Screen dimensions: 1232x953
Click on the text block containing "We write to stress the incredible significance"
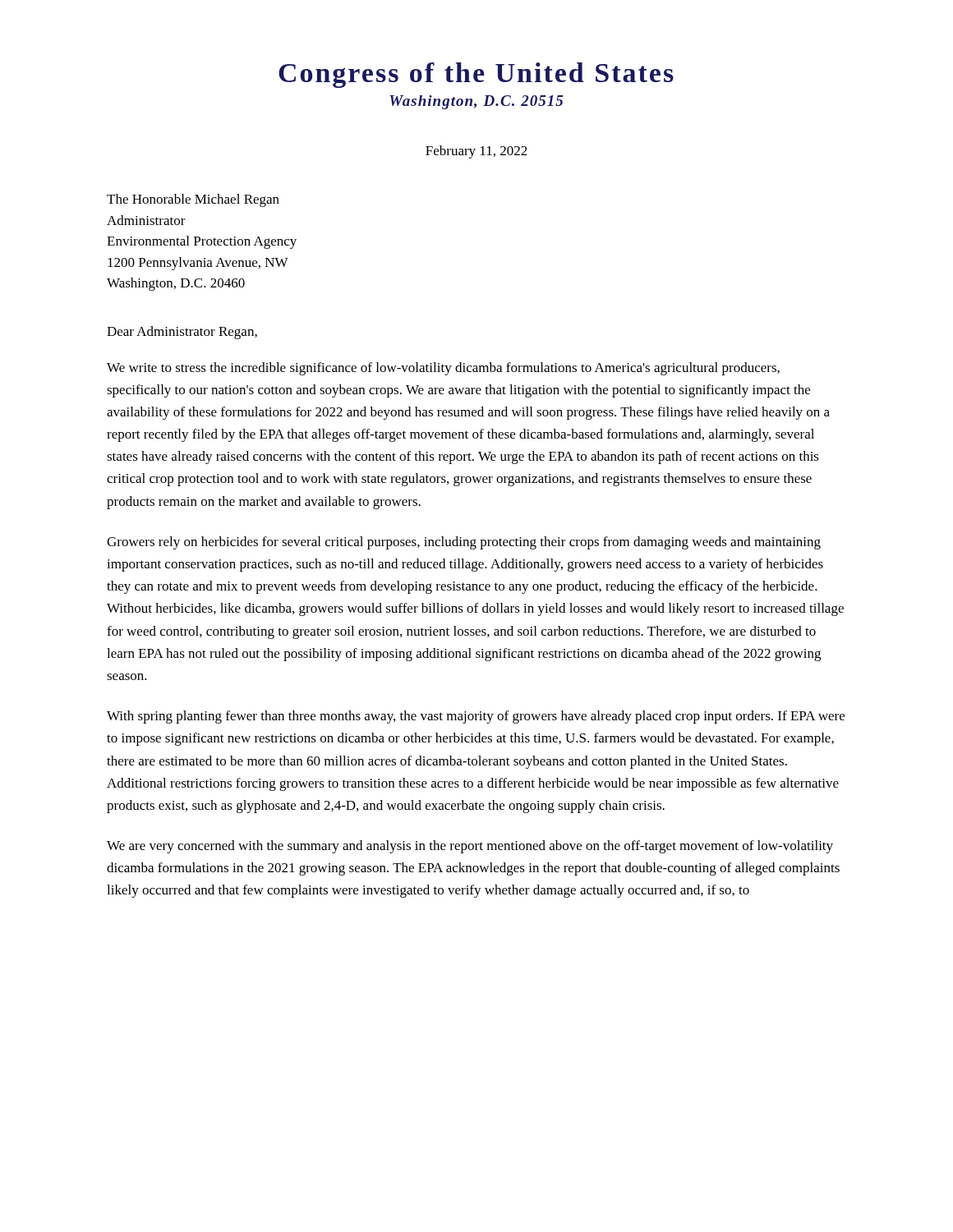coord(468,434)
